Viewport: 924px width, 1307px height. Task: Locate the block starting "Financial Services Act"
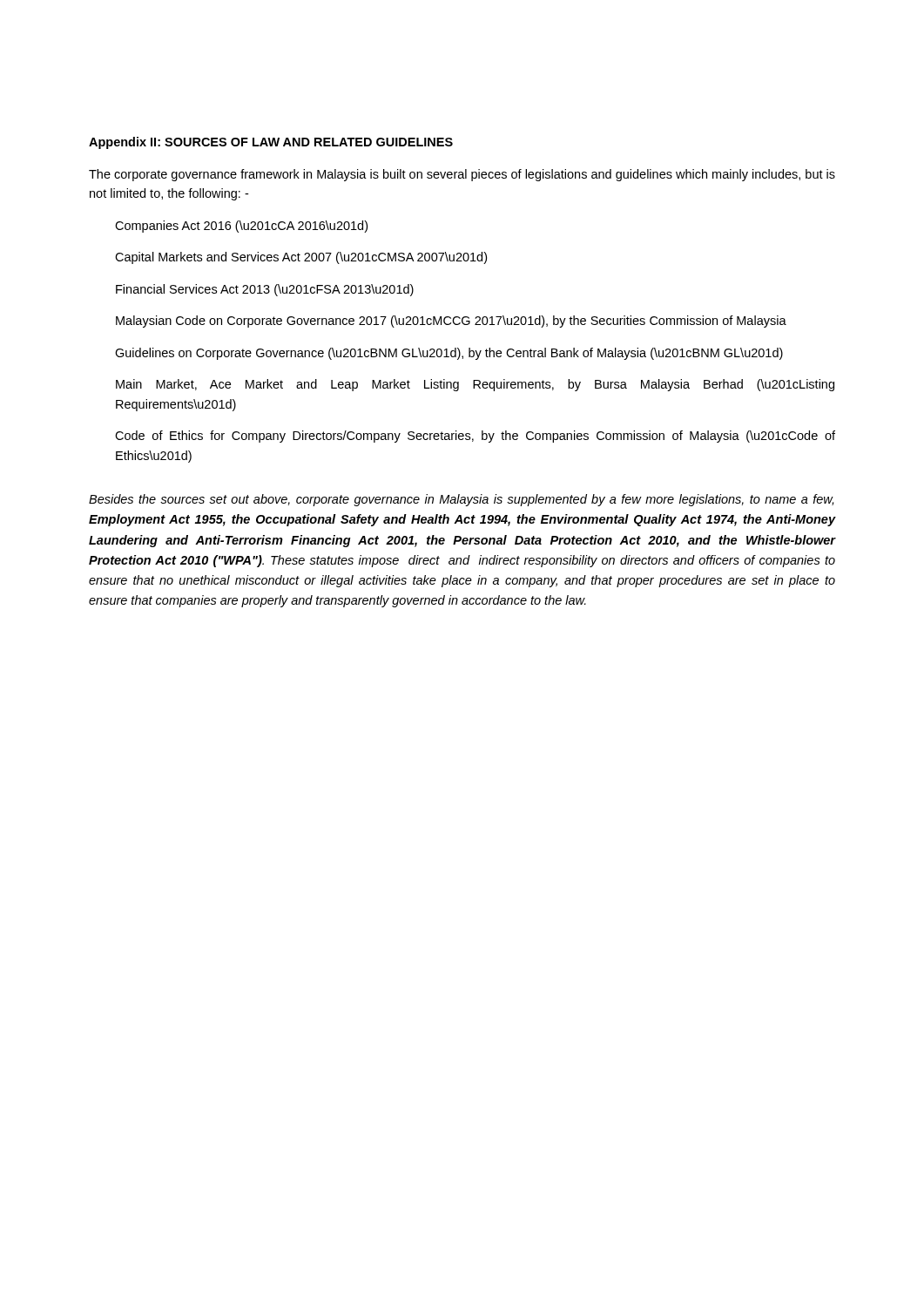264,289
